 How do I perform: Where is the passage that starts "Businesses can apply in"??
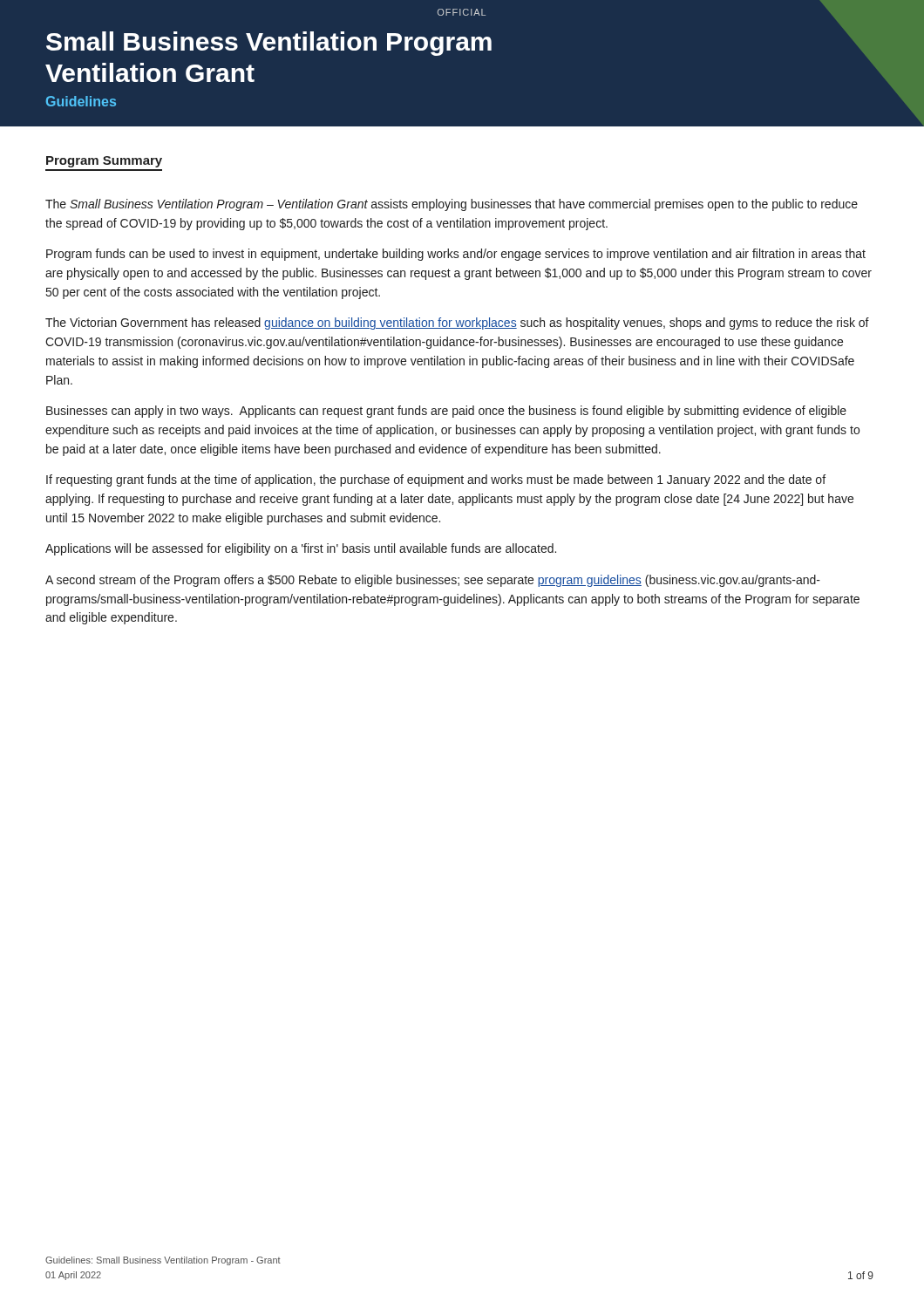(459, 431)
